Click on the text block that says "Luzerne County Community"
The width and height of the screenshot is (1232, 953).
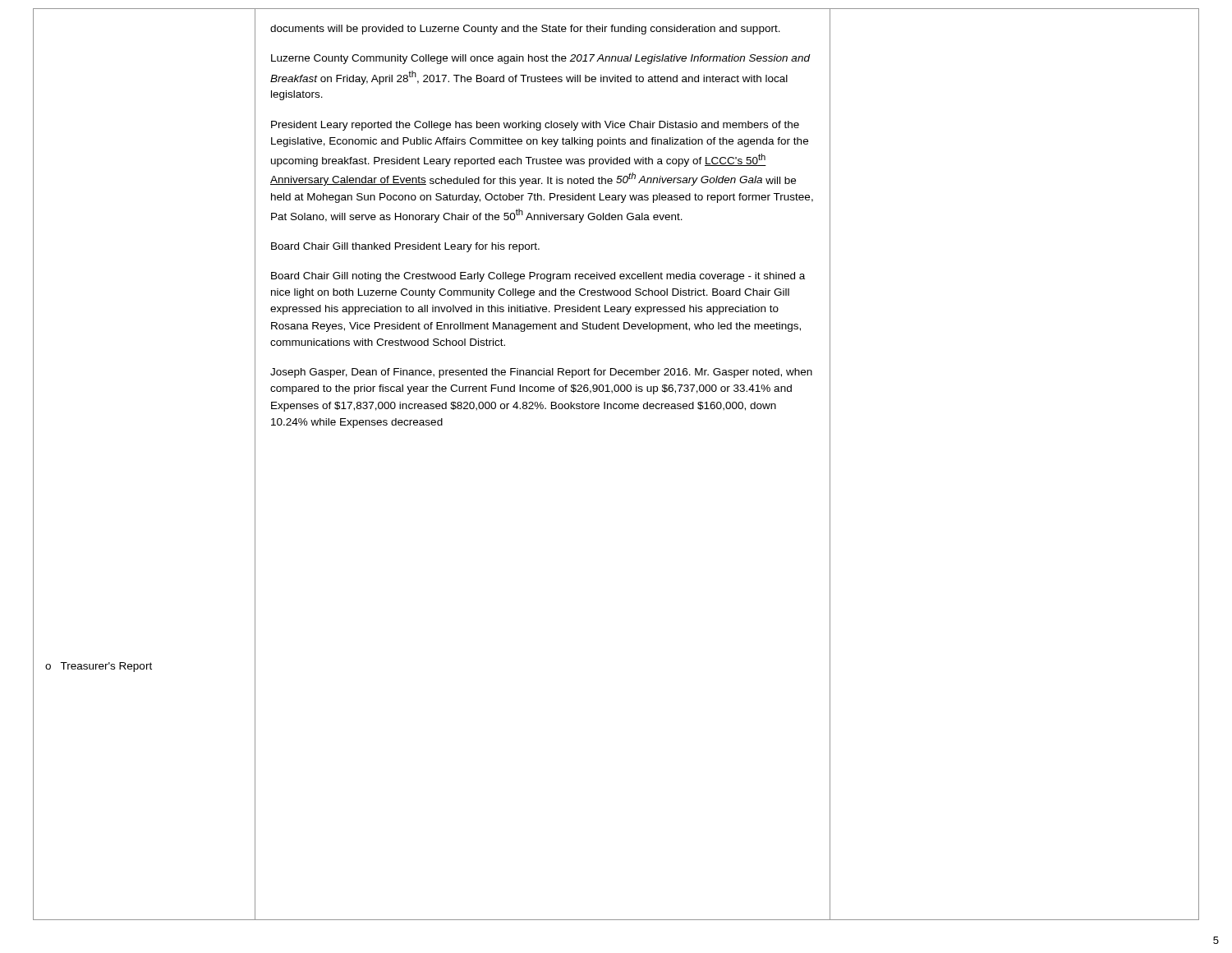coord(540,76)
